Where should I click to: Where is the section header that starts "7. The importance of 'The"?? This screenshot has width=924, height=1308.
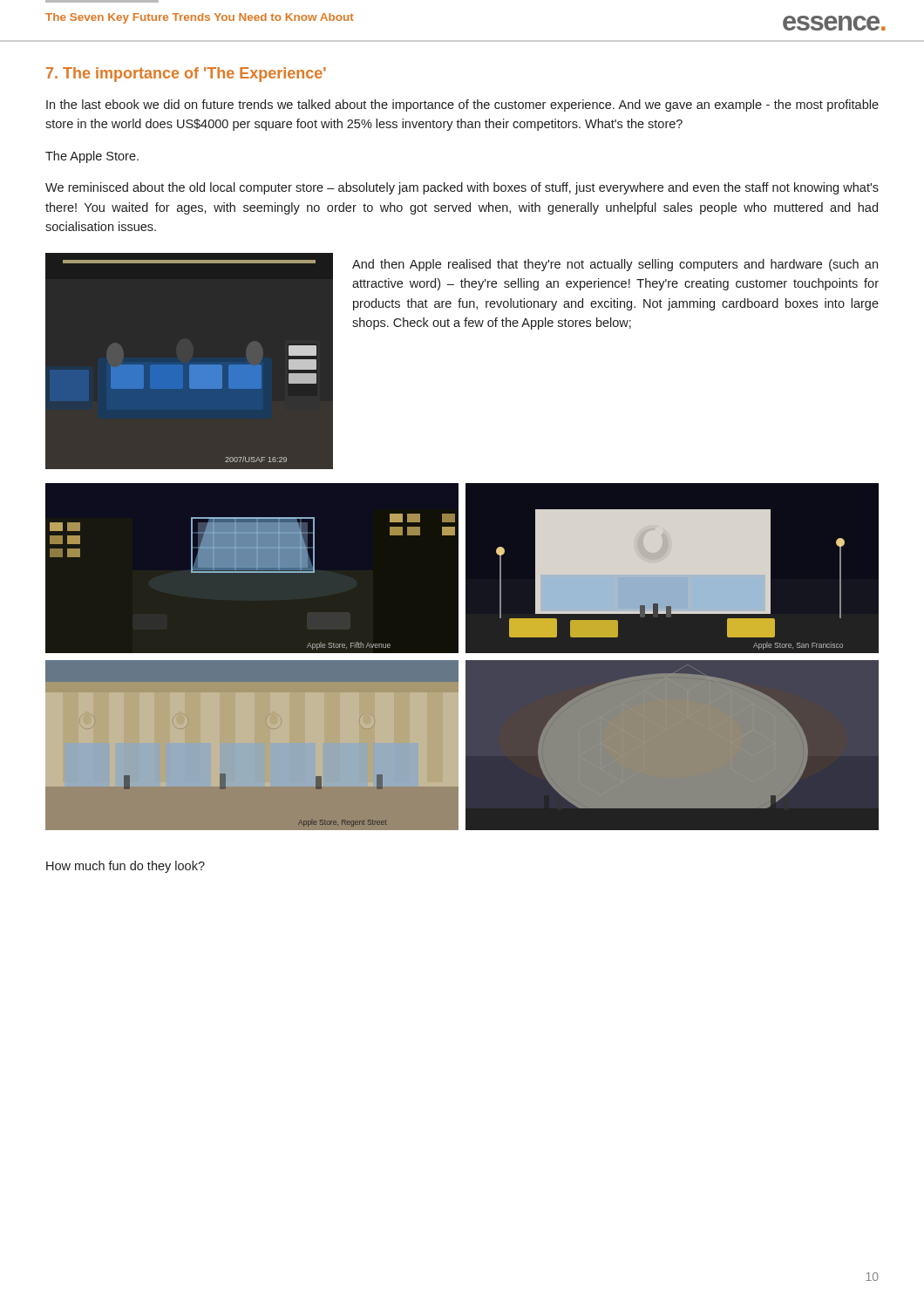pos(186,73)
